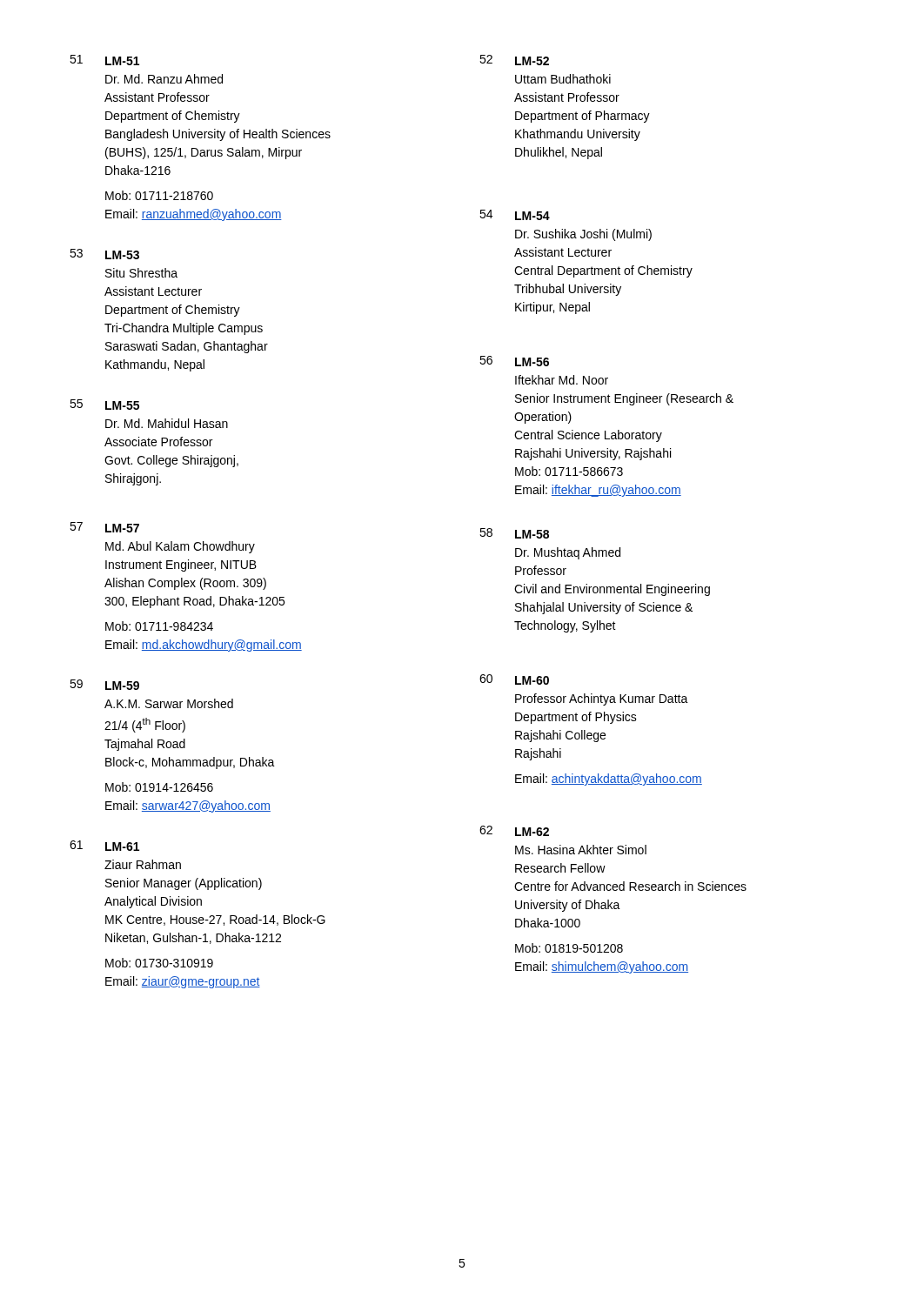Click on the list item that reads "LM-60 Professor Achintya Kumar Datta"
This screenshot has height=1305, width=924.
click(x=532, y=680)
